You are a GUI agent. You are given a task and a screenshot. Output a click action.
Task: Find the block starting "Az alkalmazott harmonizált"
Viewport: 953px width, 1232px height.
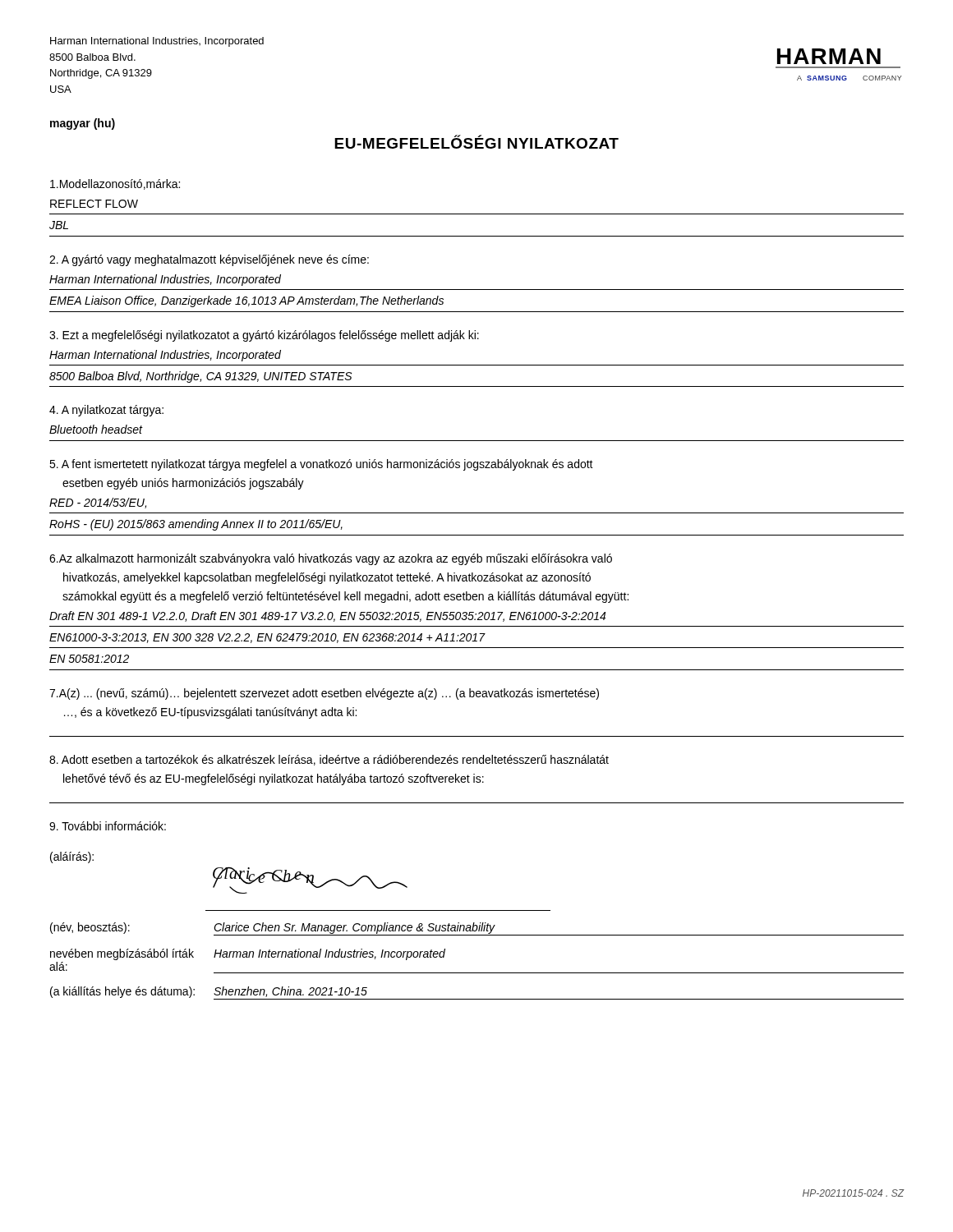476,610
